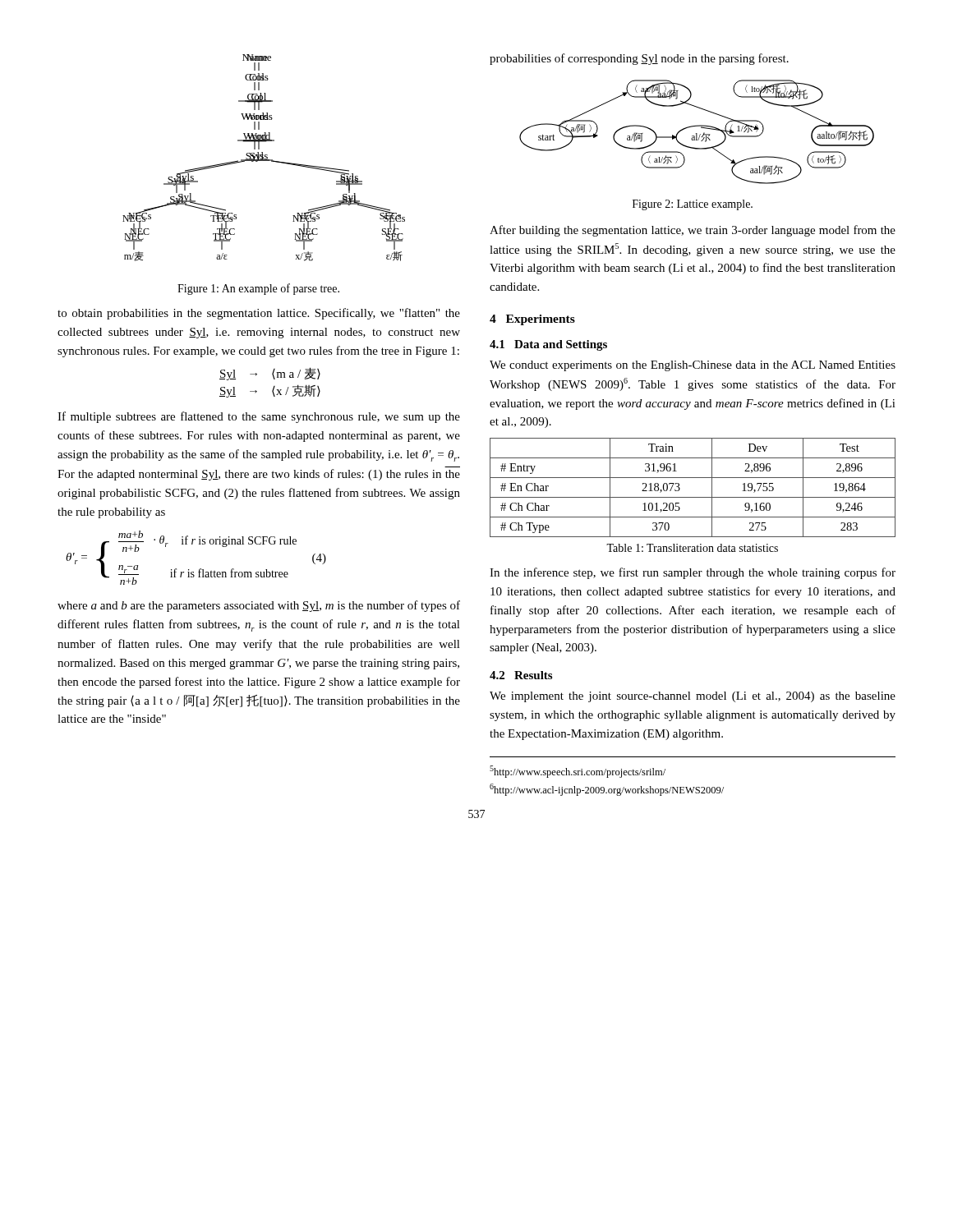Navigate to the block starting "After building the segmentation lattice, we"
Viewport: 953px width, 1232px height.
[693, 259]
